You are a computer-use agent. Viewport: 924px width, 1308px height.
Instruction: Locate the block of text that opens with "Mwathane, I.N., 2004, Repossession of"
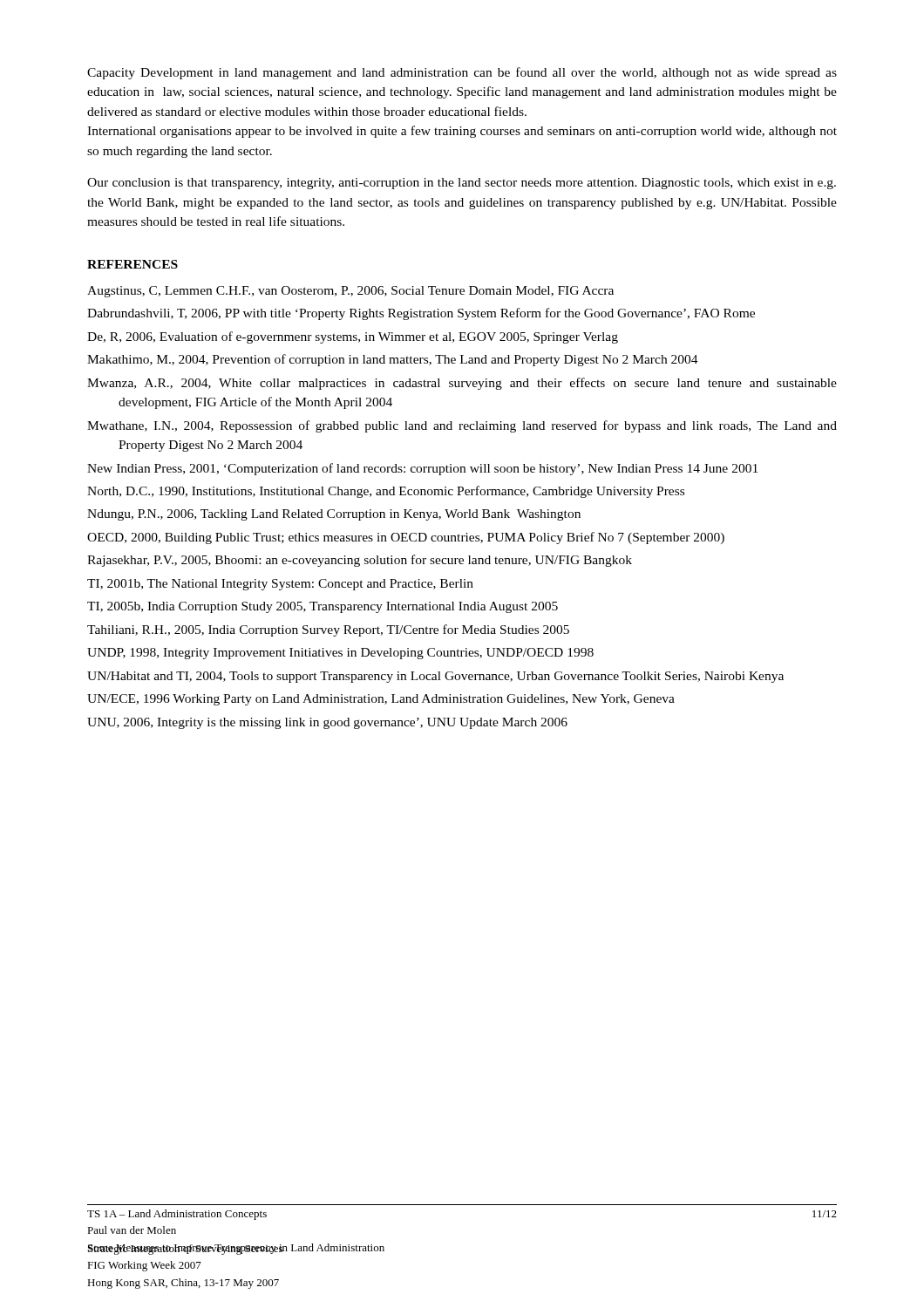(462, 435)
